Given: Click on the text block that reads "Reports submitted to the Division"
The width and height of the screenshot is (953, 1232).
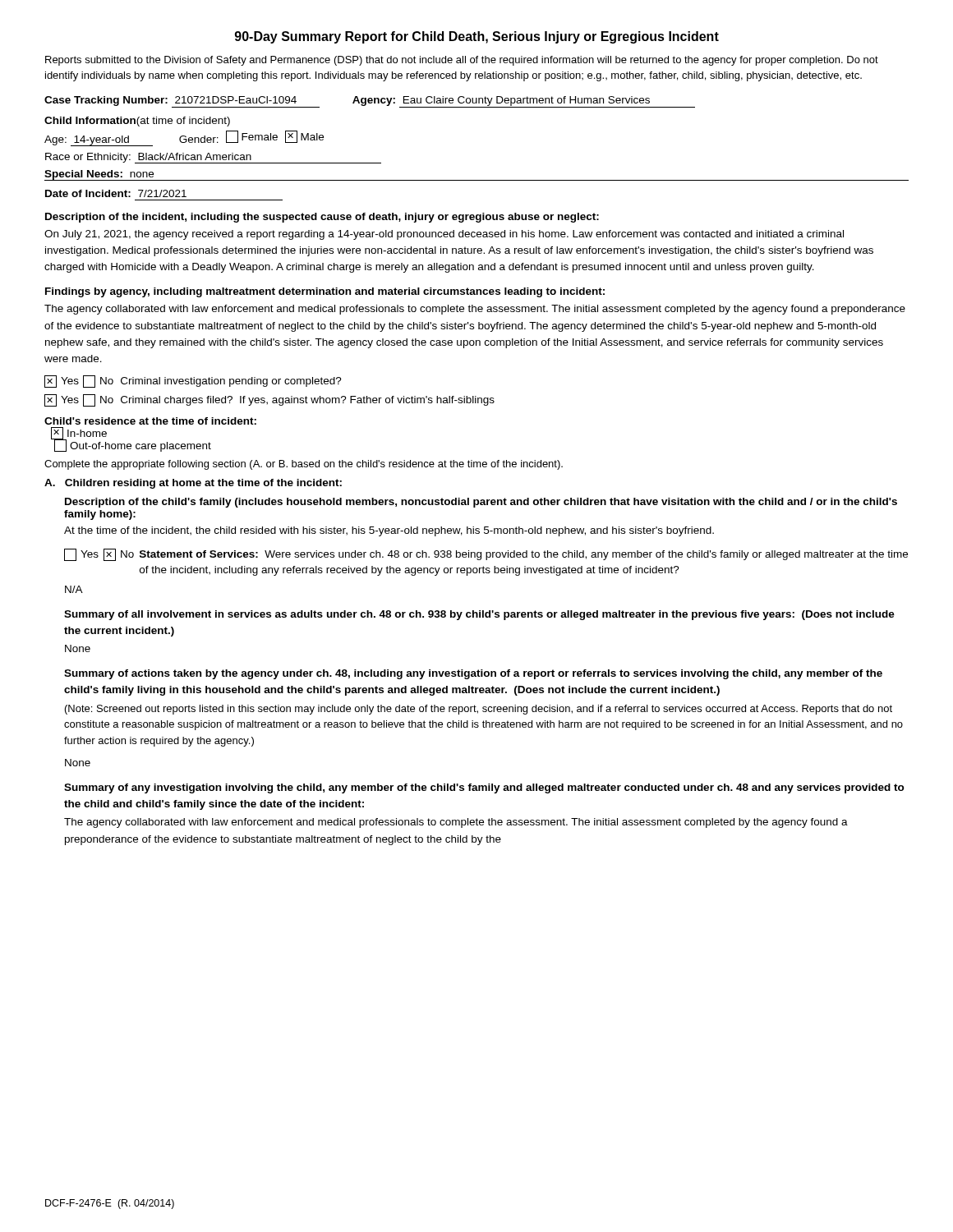Looking at the screenshot, I should point(461,67).
